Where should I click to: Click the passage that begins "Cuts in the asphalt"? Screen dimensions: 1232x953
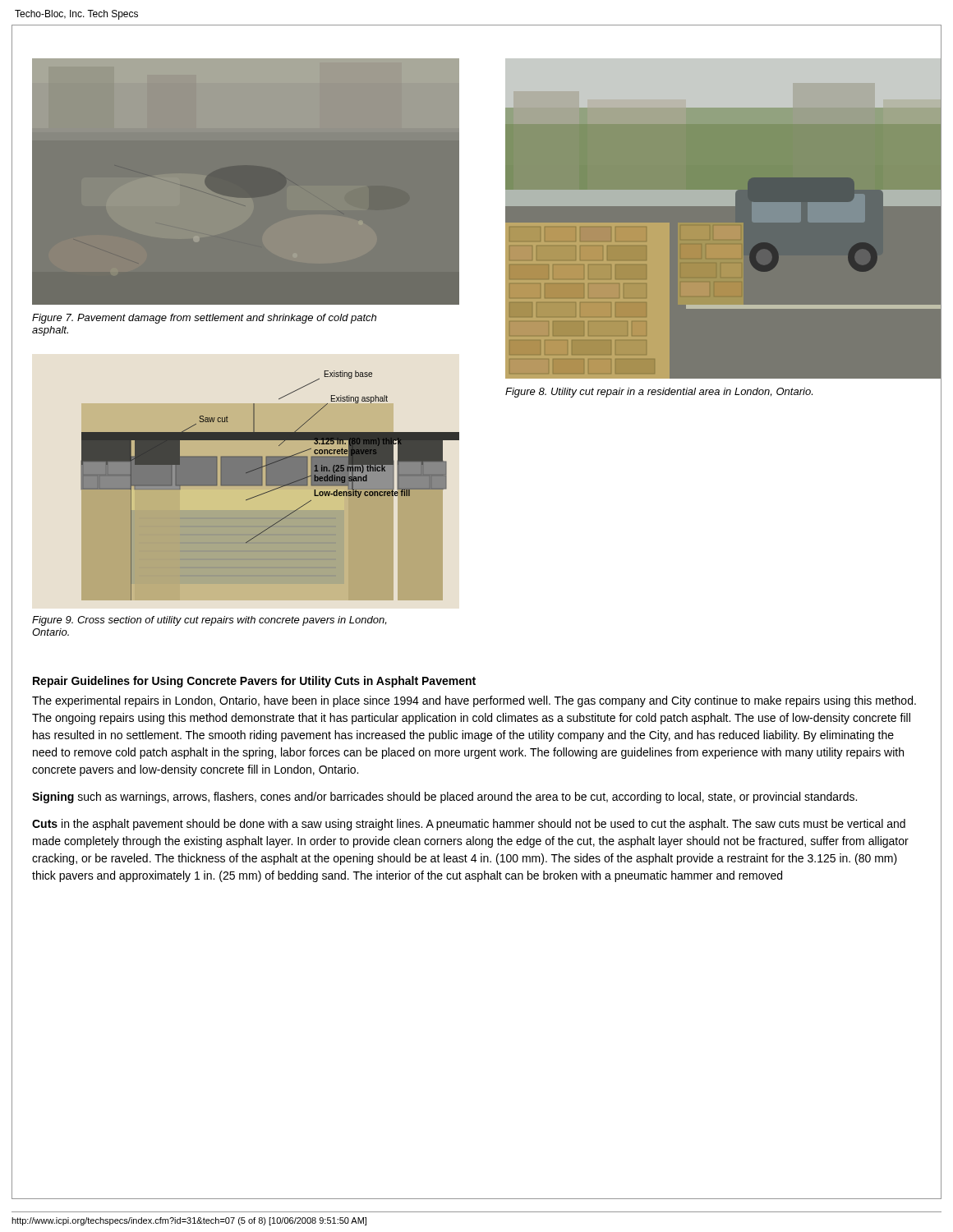point(476,850)
